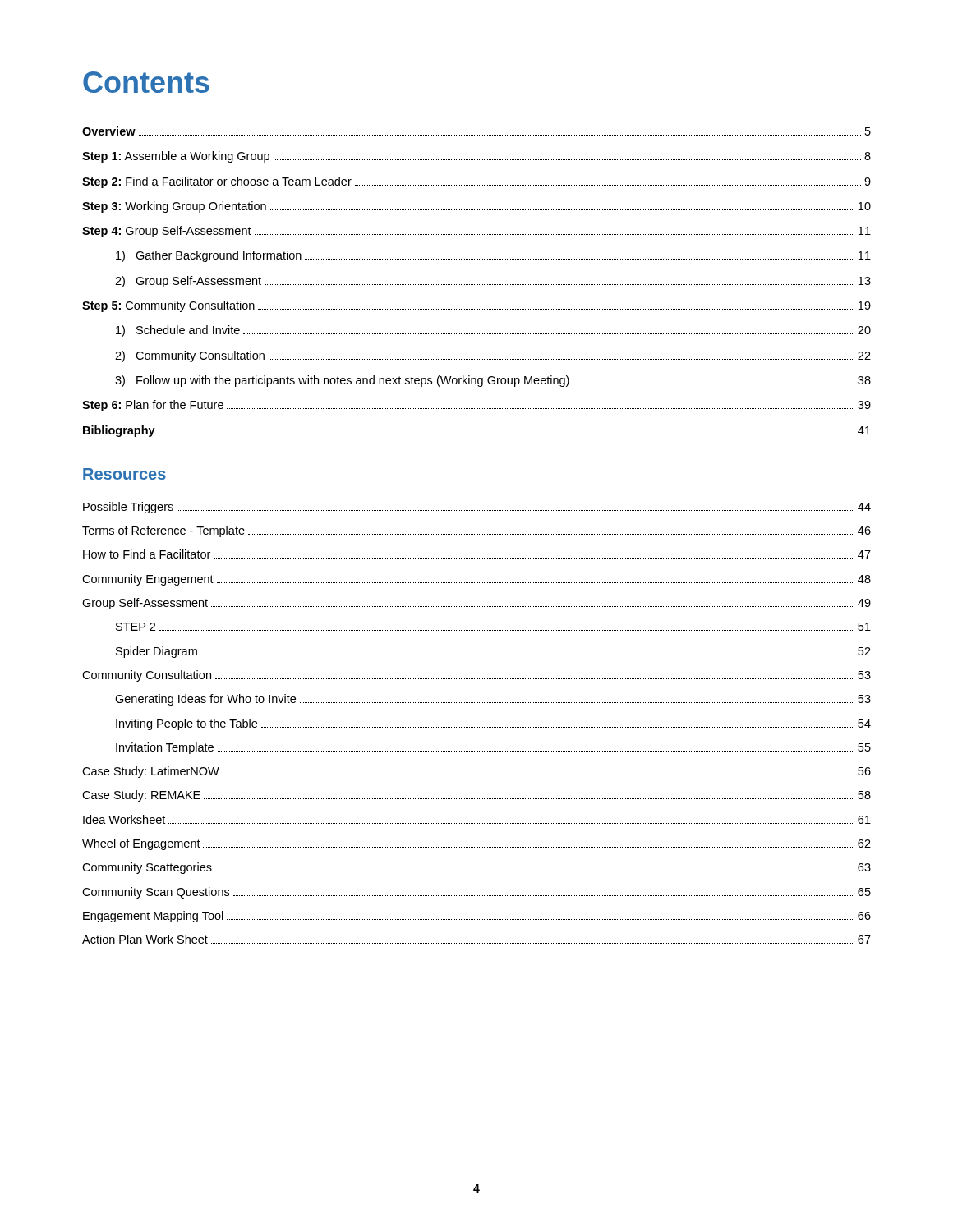Point to the element starting "Action Plan Work Sheet"

pos(476,940)
